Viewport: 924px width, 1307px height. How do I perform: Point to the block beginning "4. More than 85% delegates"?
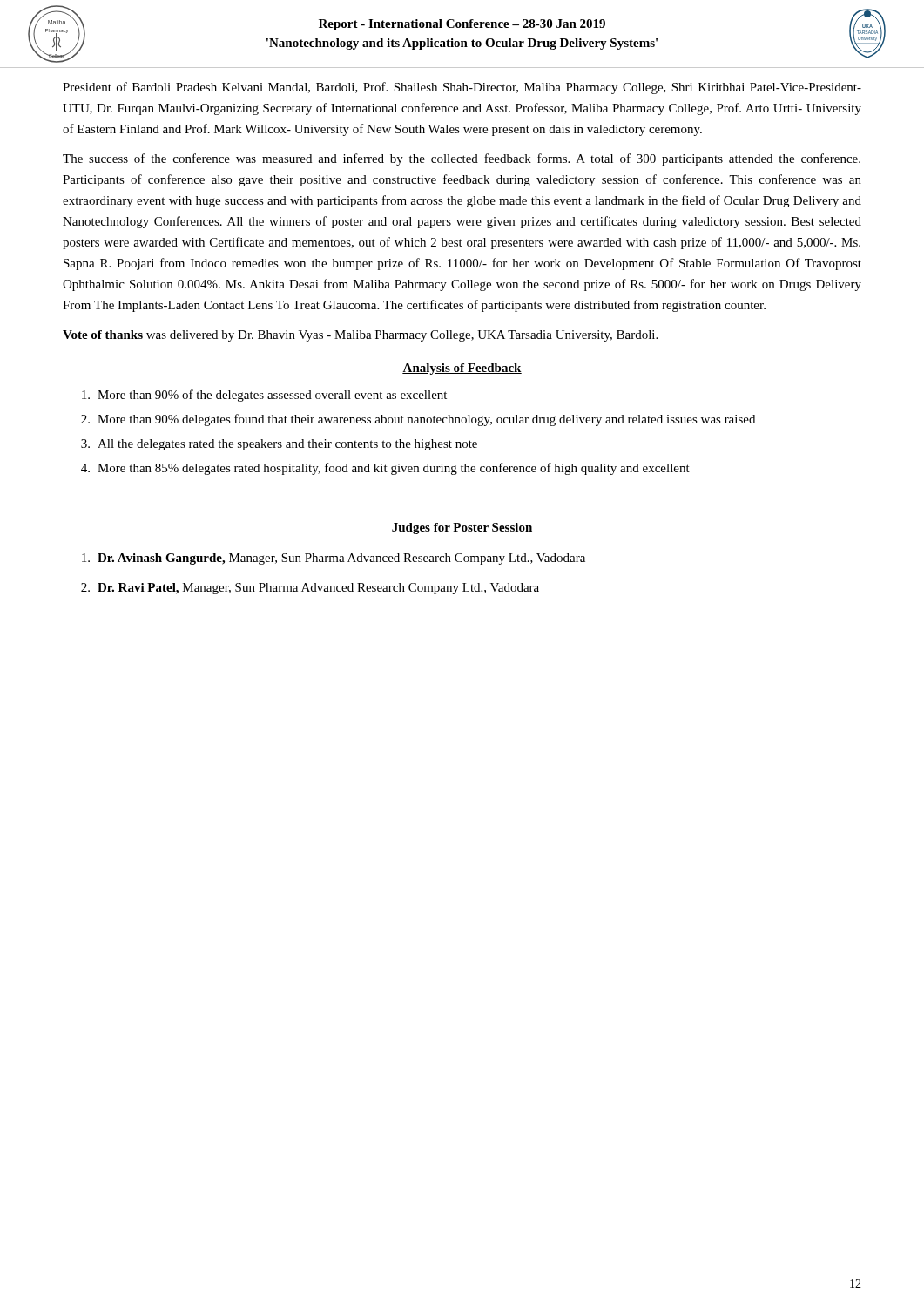coord(376,468)
